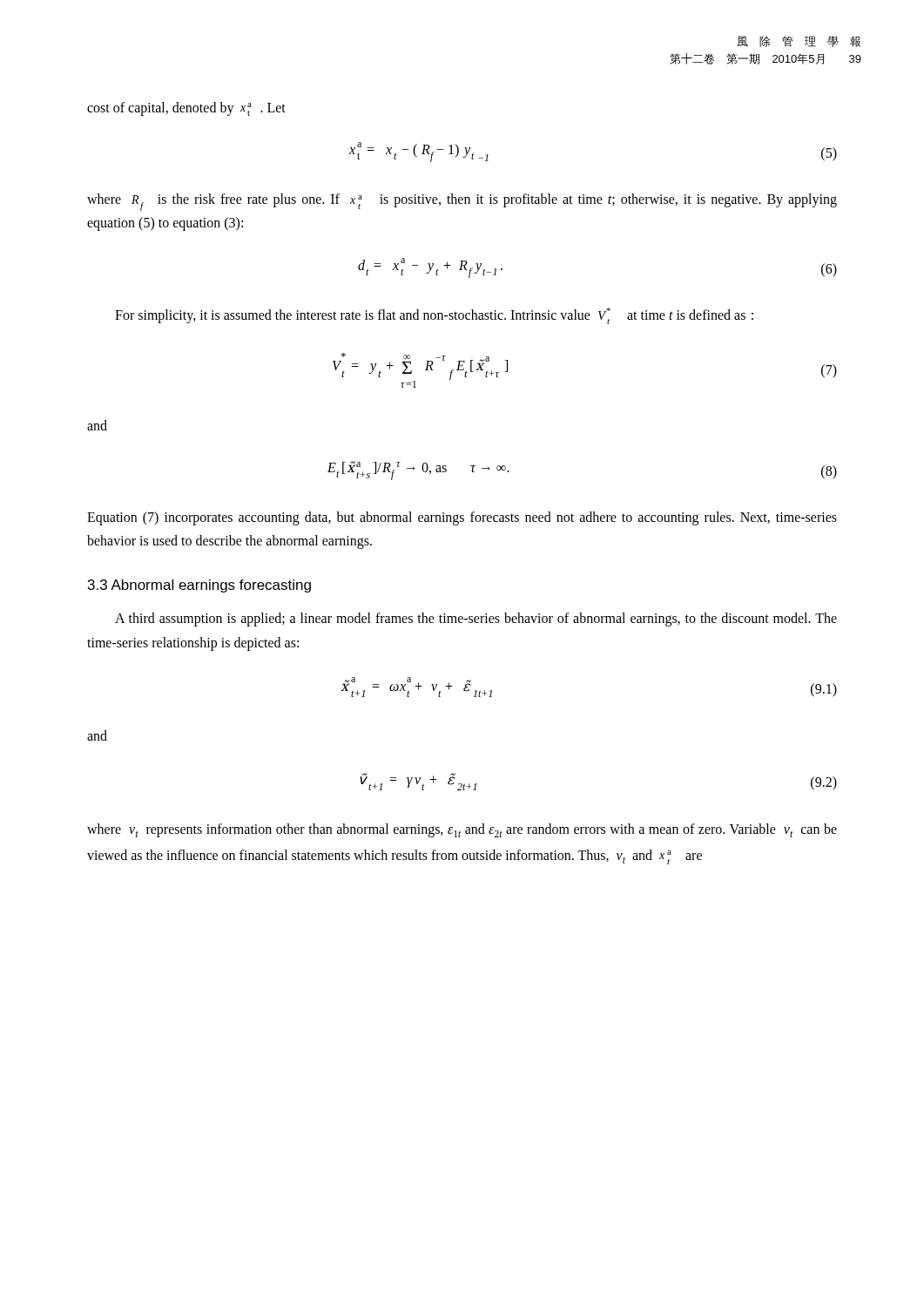Select the text starting "Equation (7) incorporates accounting"
The image size is (924, 1307).
pyautogui.click(x=462, y=529)
